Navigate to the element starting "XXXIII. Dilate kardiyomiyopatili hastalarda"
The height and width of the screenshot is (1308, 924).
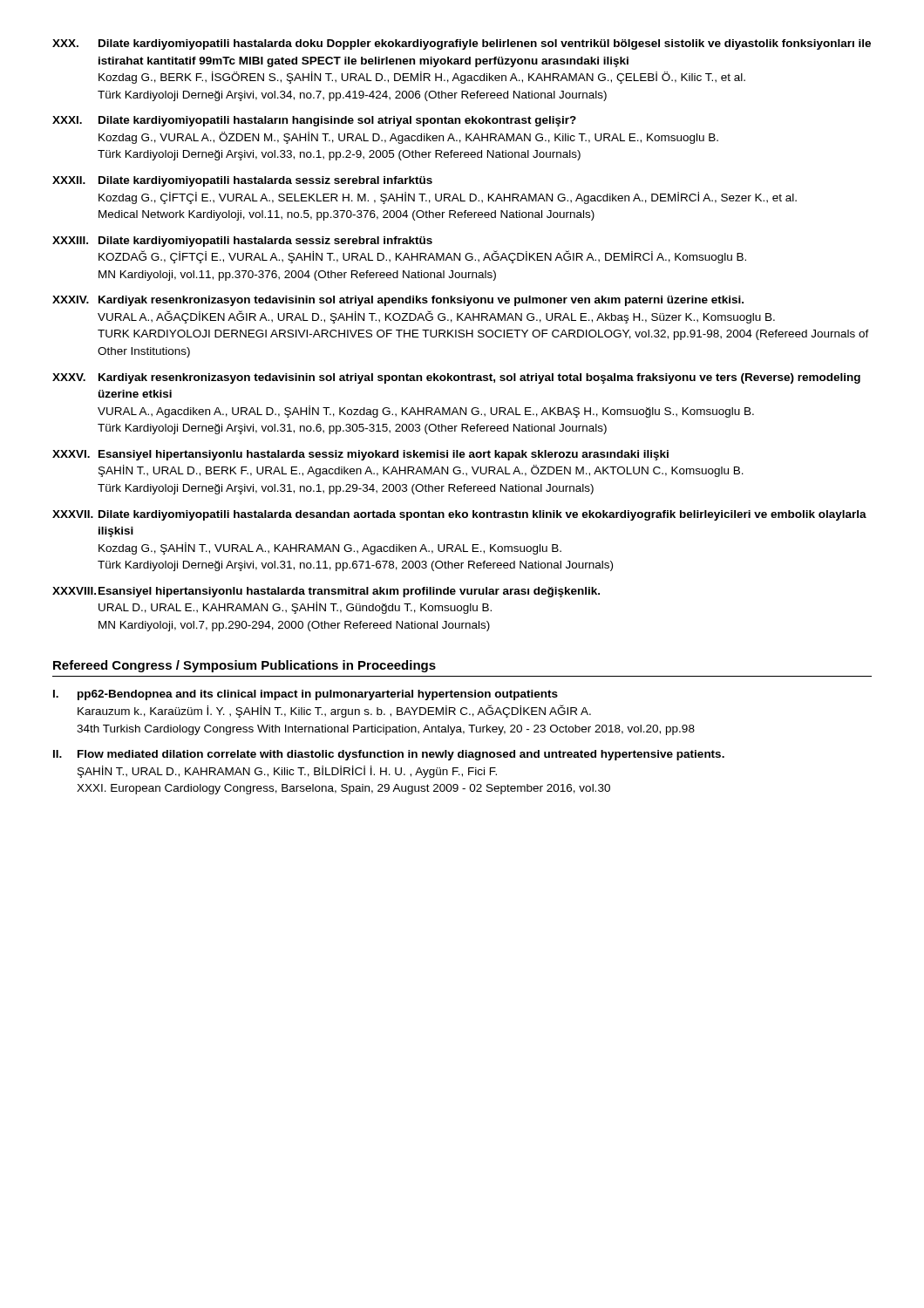[x=462, y=257]
